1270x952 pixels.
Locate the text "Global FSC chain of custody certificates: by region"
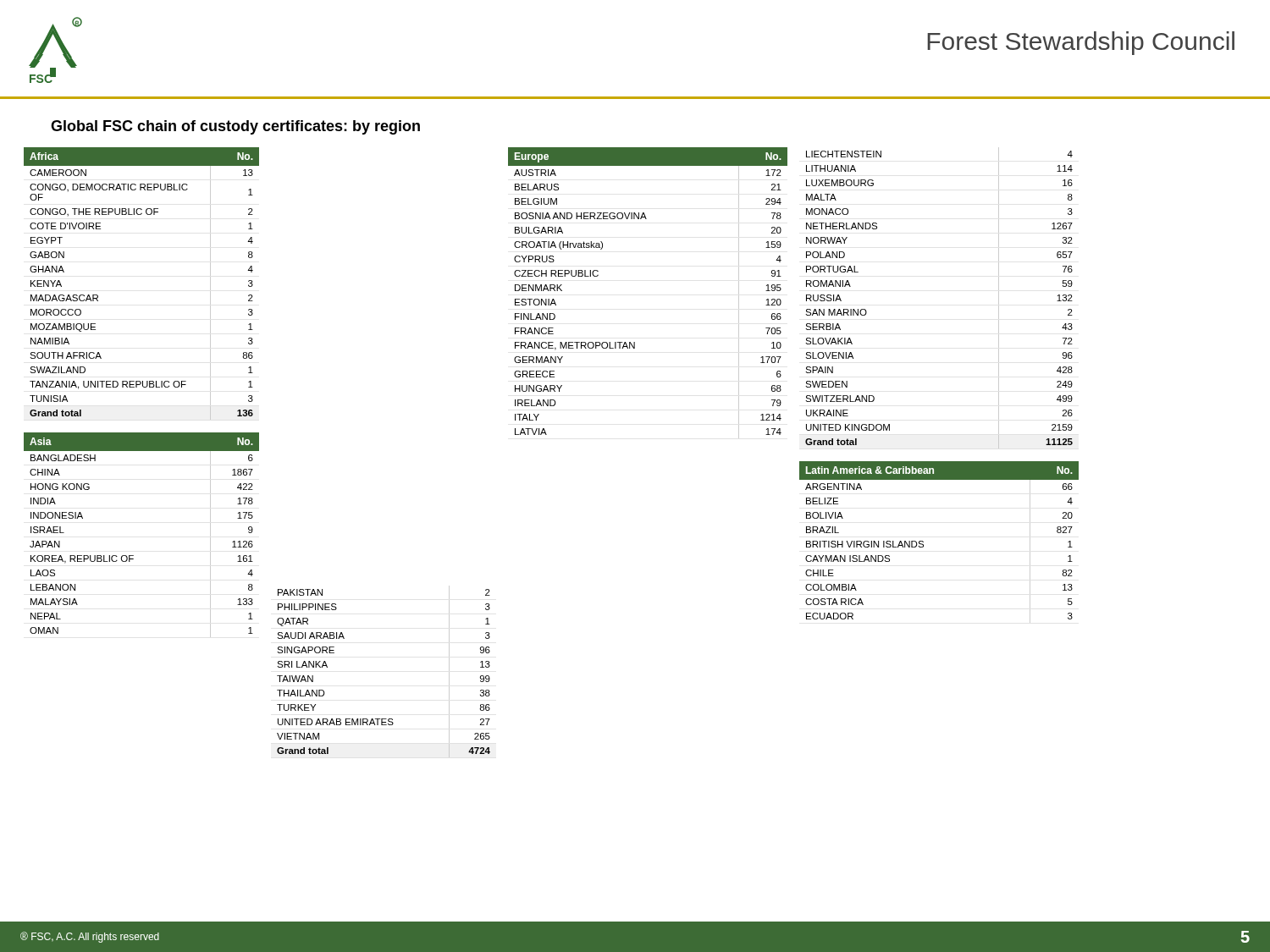click(x=236, y=126)
